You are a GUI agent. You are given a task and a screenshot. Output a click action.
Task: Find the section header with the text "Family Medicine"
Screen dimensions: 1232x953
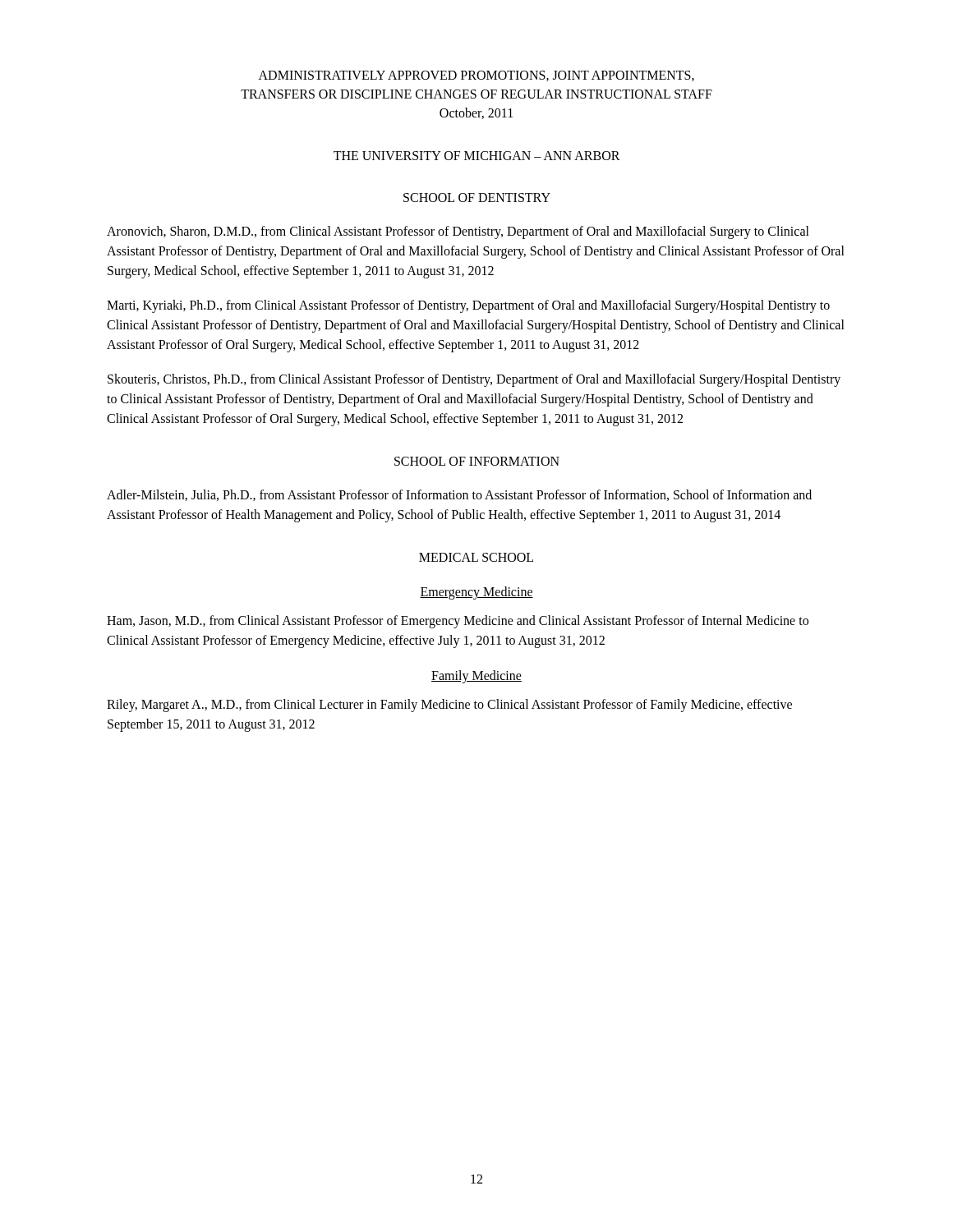[x=476, y=676]
